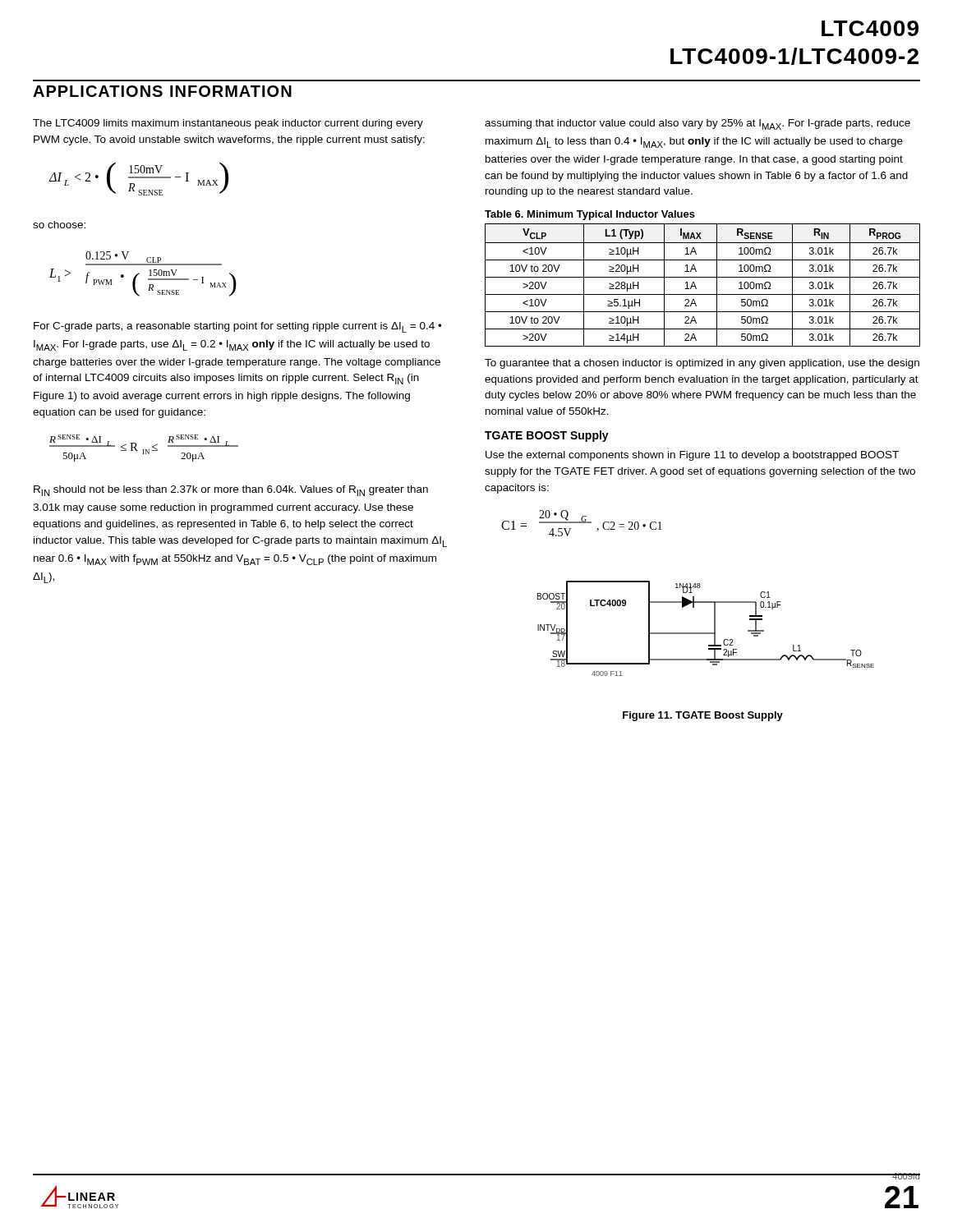
Task: Select the passage starting "TGATE BOOST Supply"
Action: click(x=547, y=436)
